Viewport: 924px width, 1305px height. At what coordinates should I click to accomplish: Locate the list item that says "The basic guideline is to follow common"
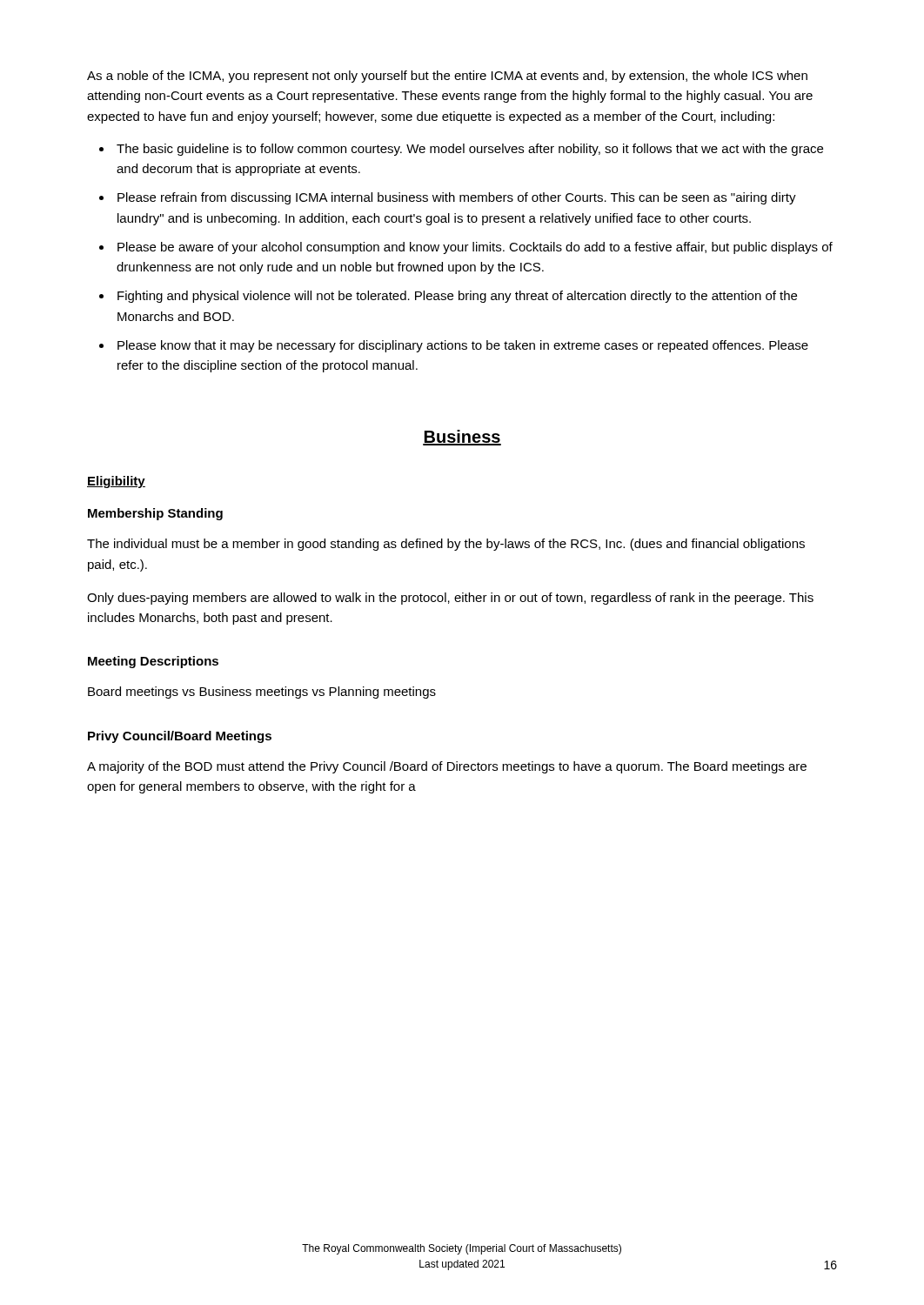coord(470,158)
